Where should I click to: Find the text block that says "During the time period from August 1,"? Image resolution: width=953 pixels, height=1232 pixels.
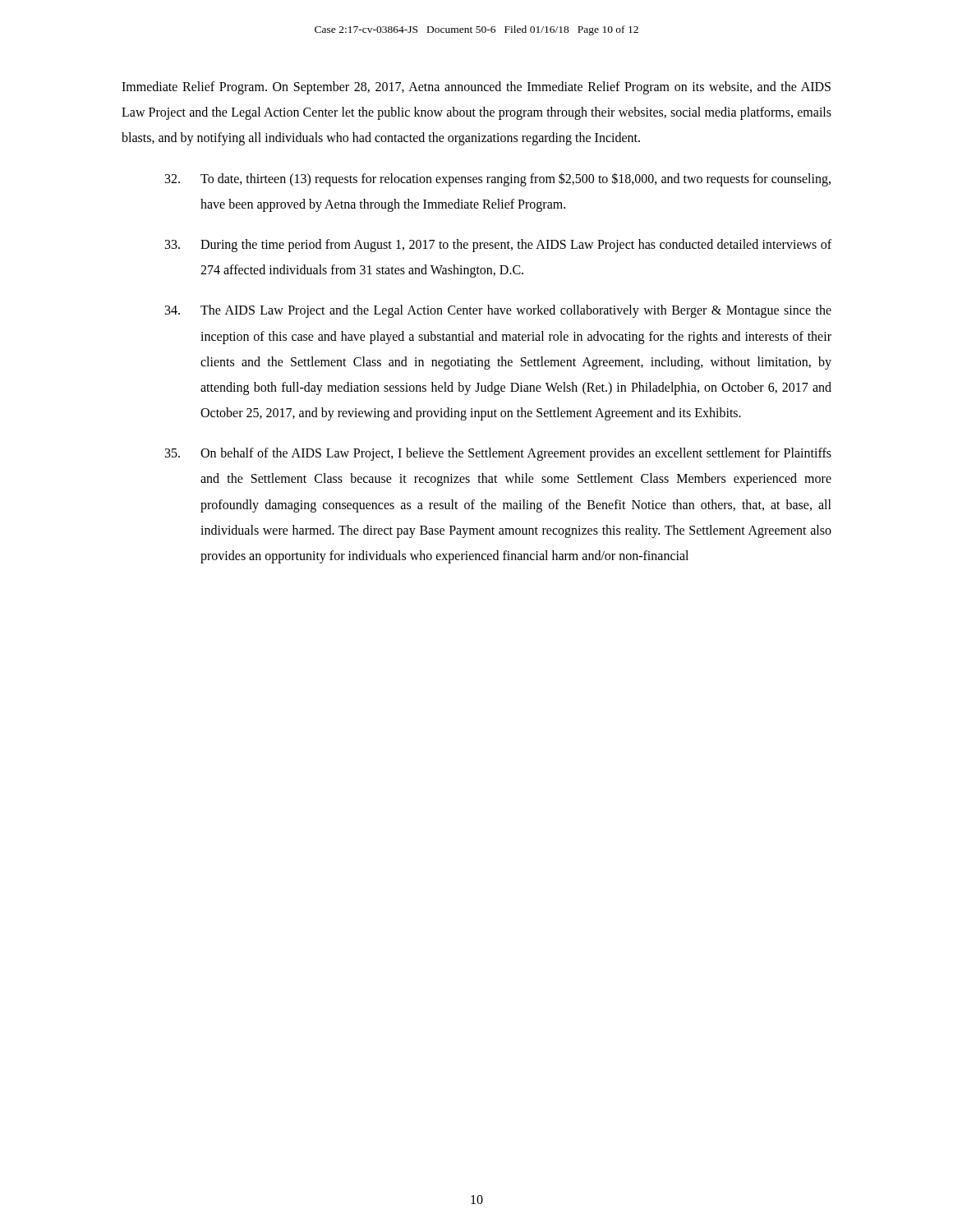click(476, 257)
